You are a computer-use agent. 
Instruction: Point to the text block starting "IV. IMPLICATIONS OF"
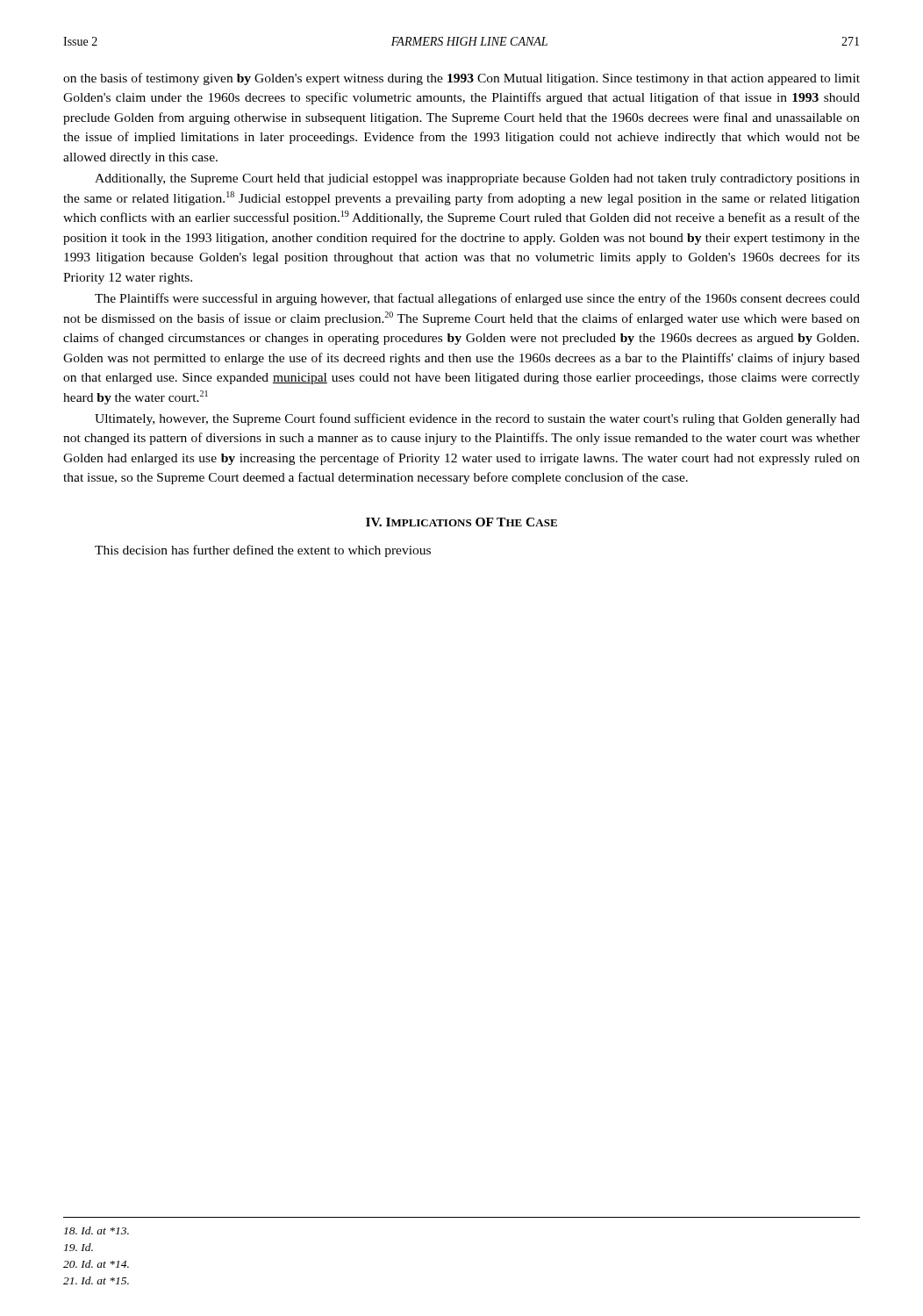(462, 522)
